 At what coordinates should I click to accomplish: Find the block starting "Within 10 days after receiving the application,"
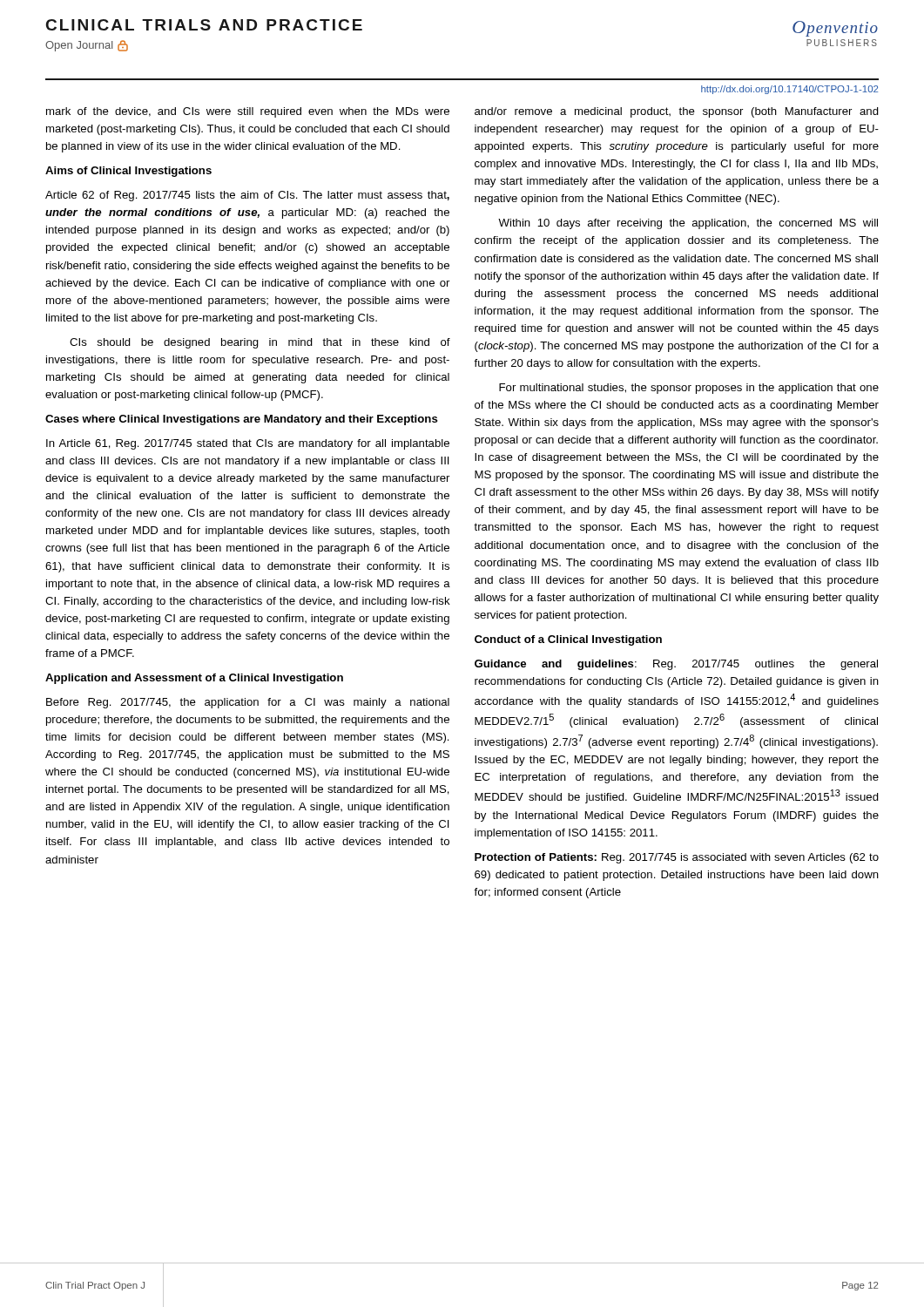pyautogui.click(x=676, y=293)
